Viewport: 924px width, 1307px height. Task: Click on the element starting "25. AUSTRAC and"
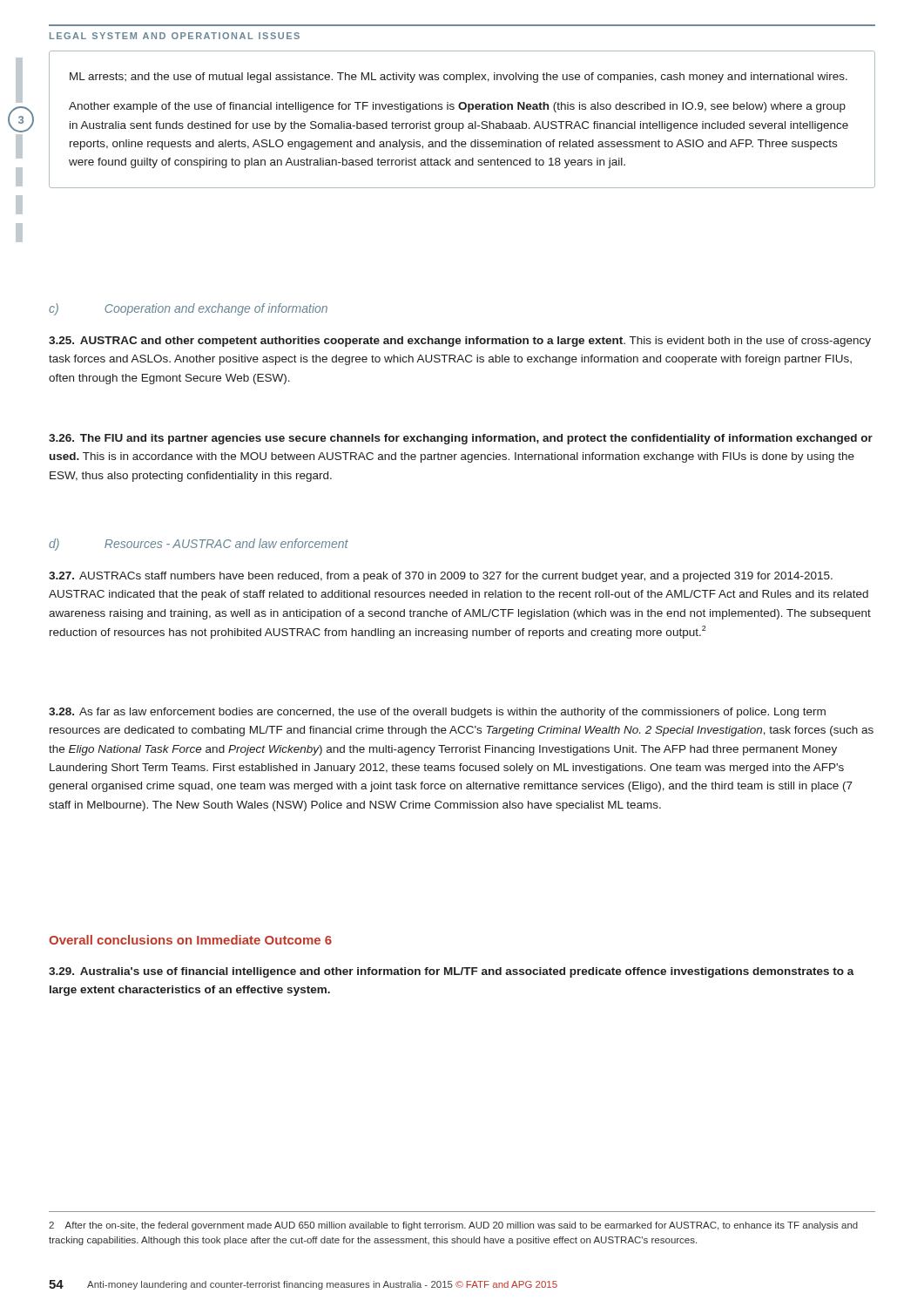pos(460,359)
